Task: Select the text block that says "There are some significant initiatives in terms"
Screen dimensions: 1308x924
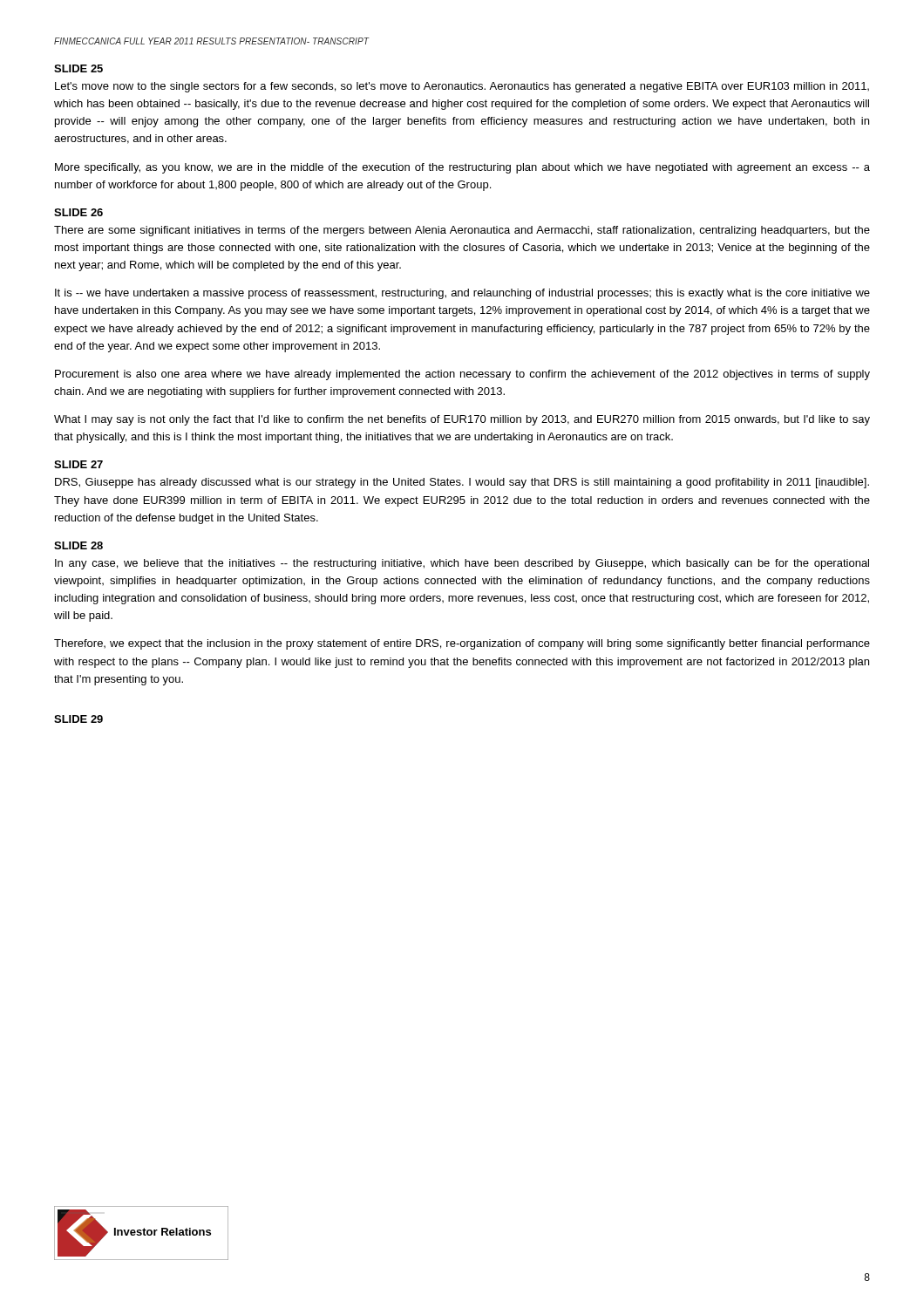Action: pos(462,247)
